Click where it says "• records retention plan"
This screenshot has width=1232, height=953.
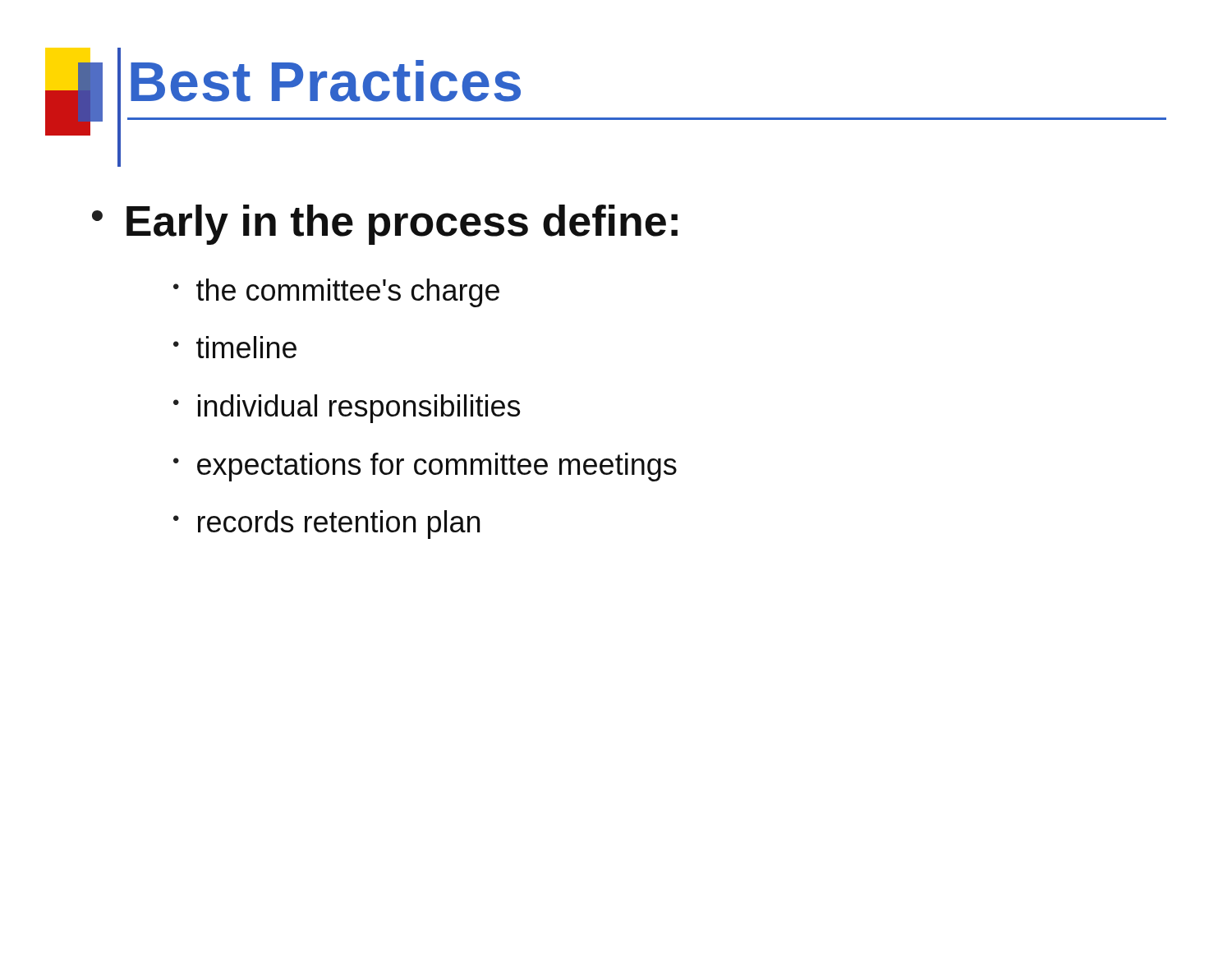click(x=327, y=523)
